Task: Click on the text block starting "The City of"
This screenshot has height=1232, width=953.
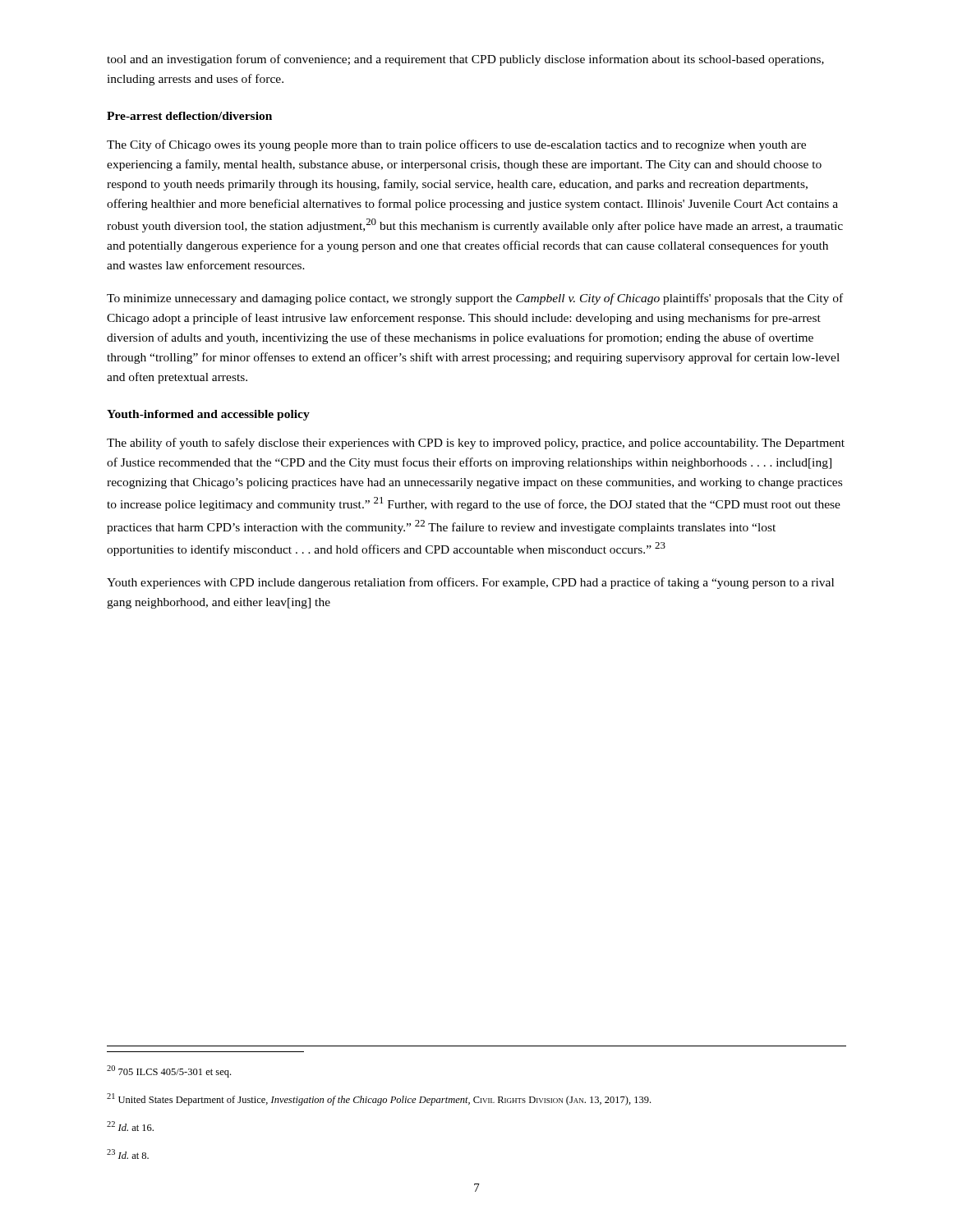Action: 476,205
